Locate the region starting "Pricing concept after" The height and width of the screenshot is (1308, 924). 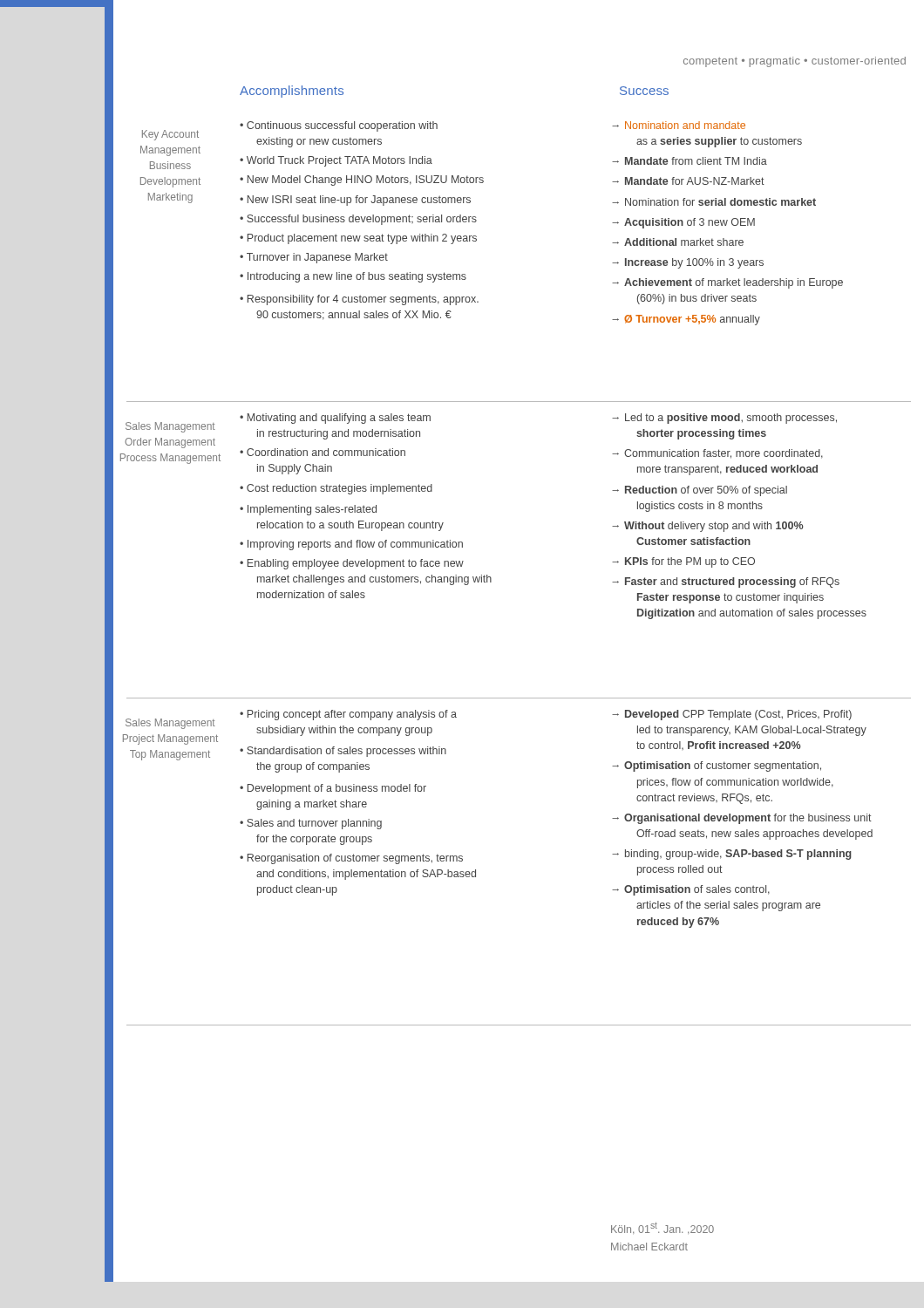(x=414, y=802)
